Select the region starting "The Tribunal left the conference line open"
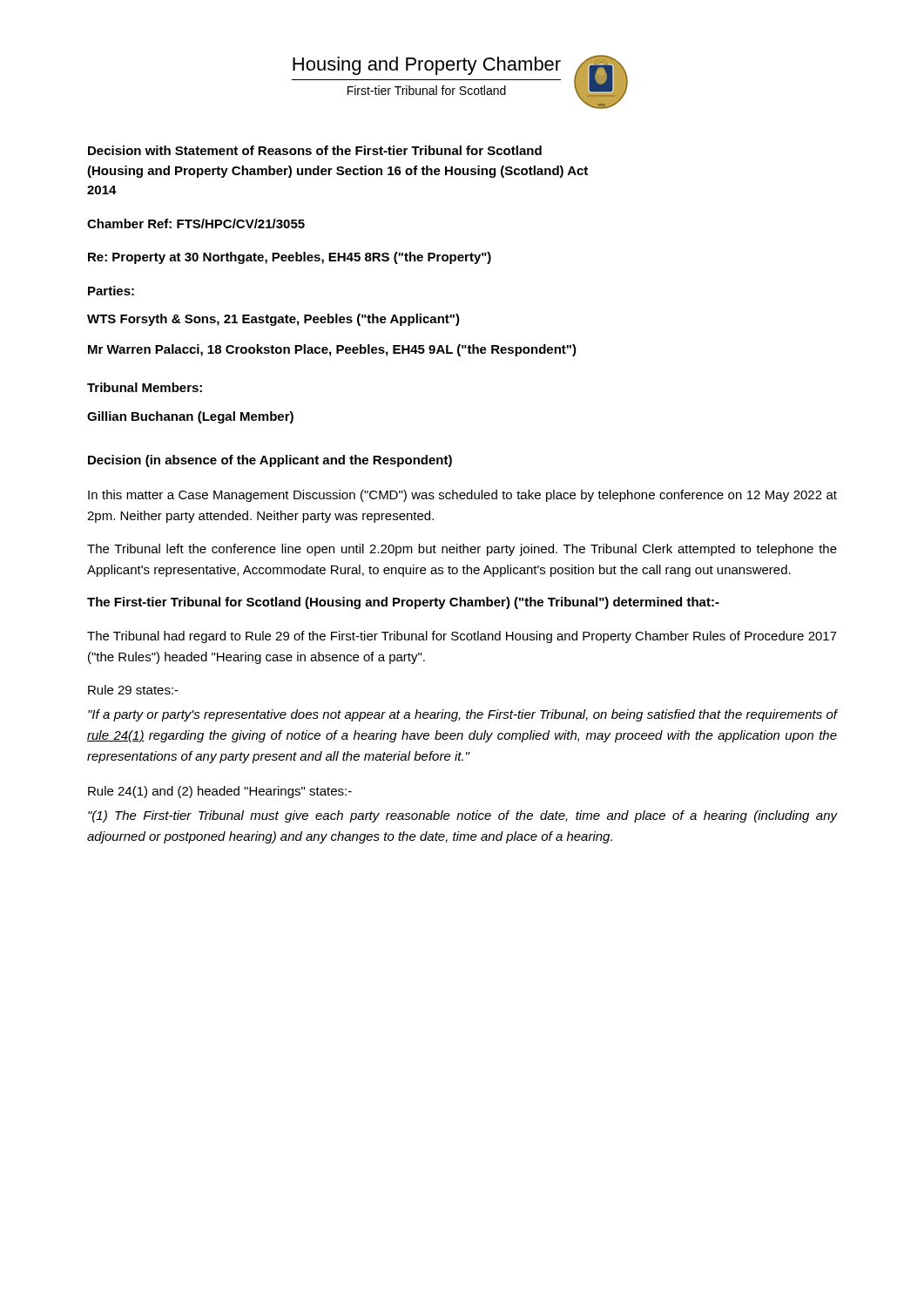The image size is (924, 1307). click(462, 559)
